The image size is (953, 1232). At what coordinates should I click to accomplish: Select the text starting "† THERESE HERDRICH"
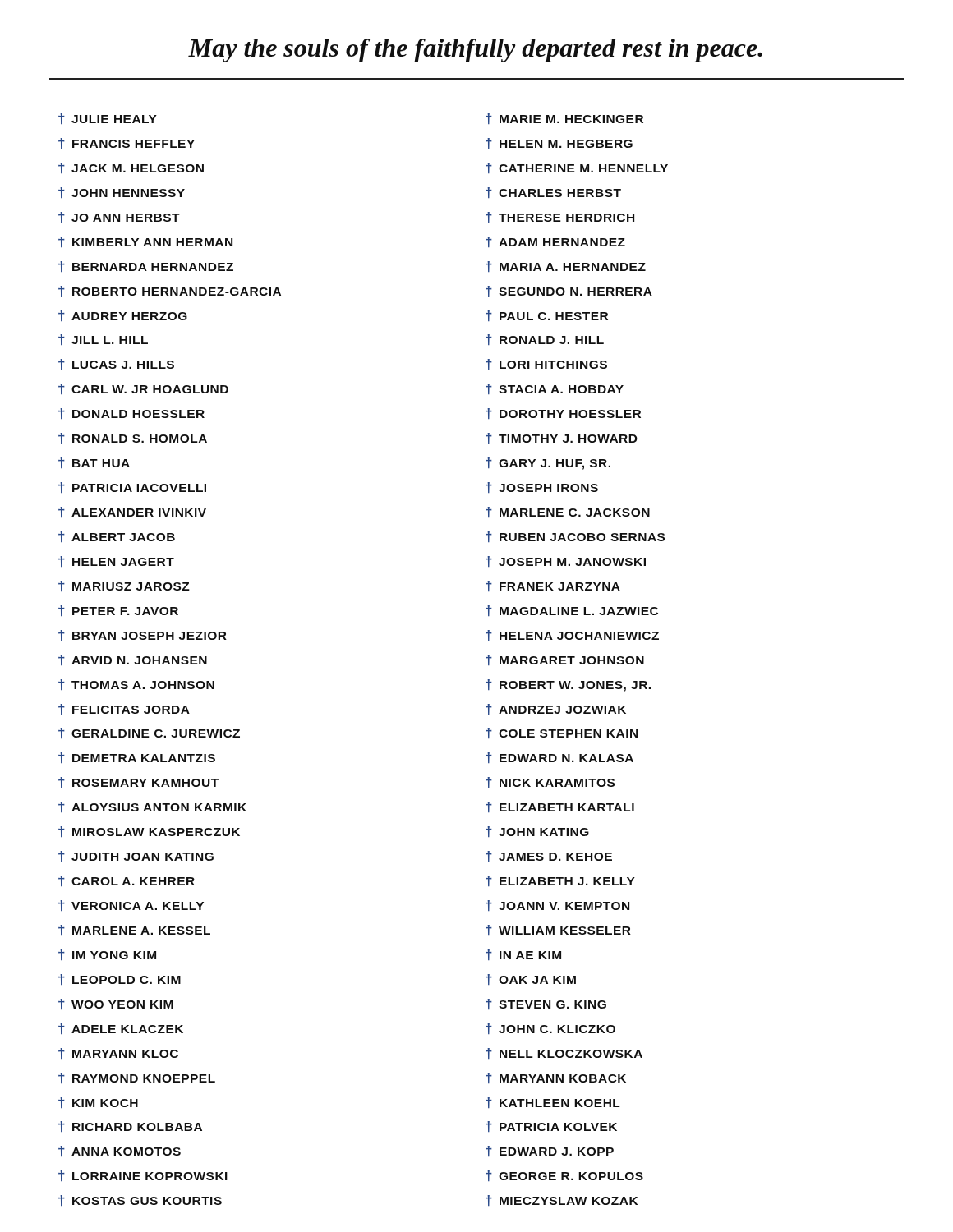tap(560, 218)
